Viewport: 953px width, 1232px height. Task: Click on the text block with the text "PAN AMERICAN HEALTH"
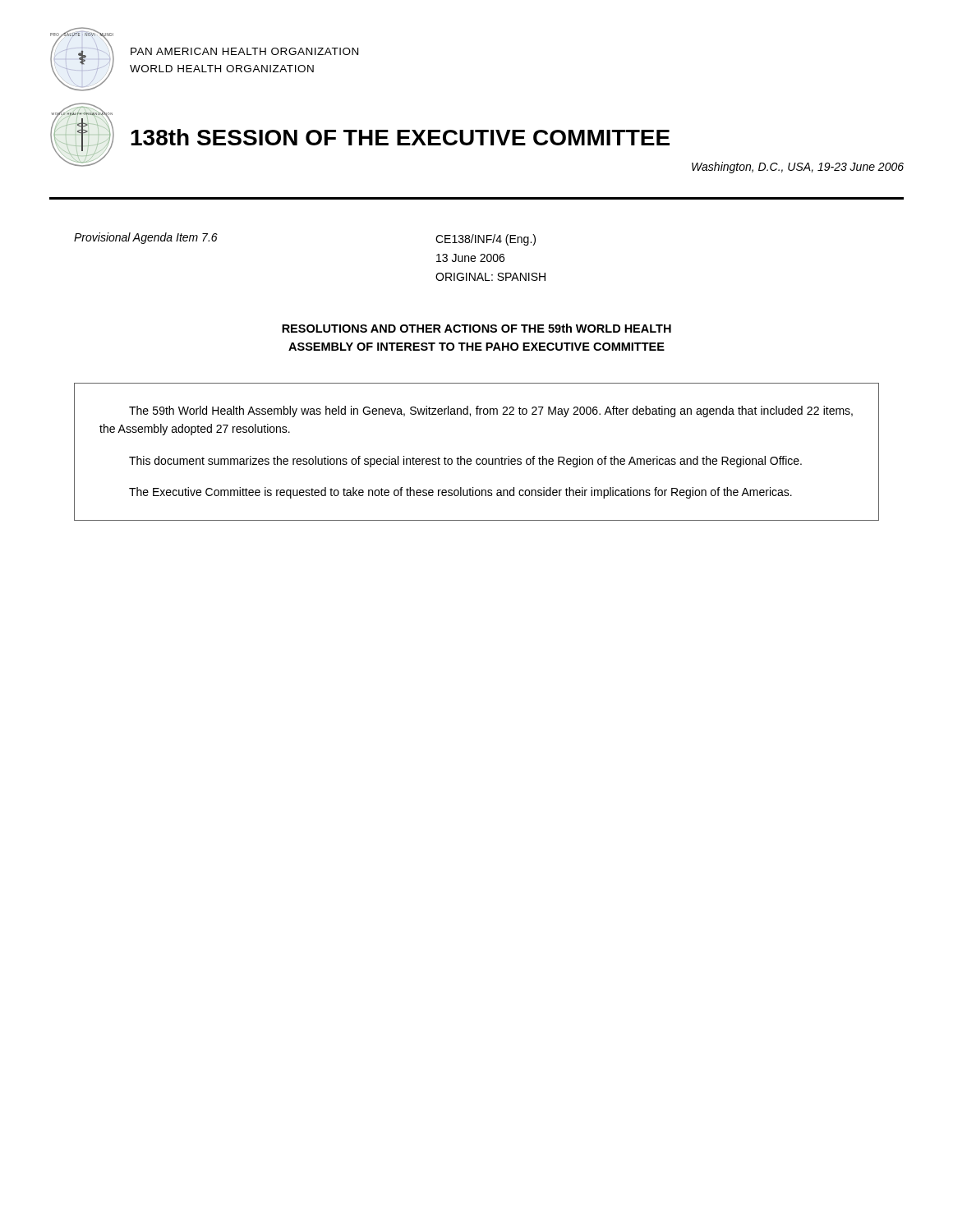245,61
